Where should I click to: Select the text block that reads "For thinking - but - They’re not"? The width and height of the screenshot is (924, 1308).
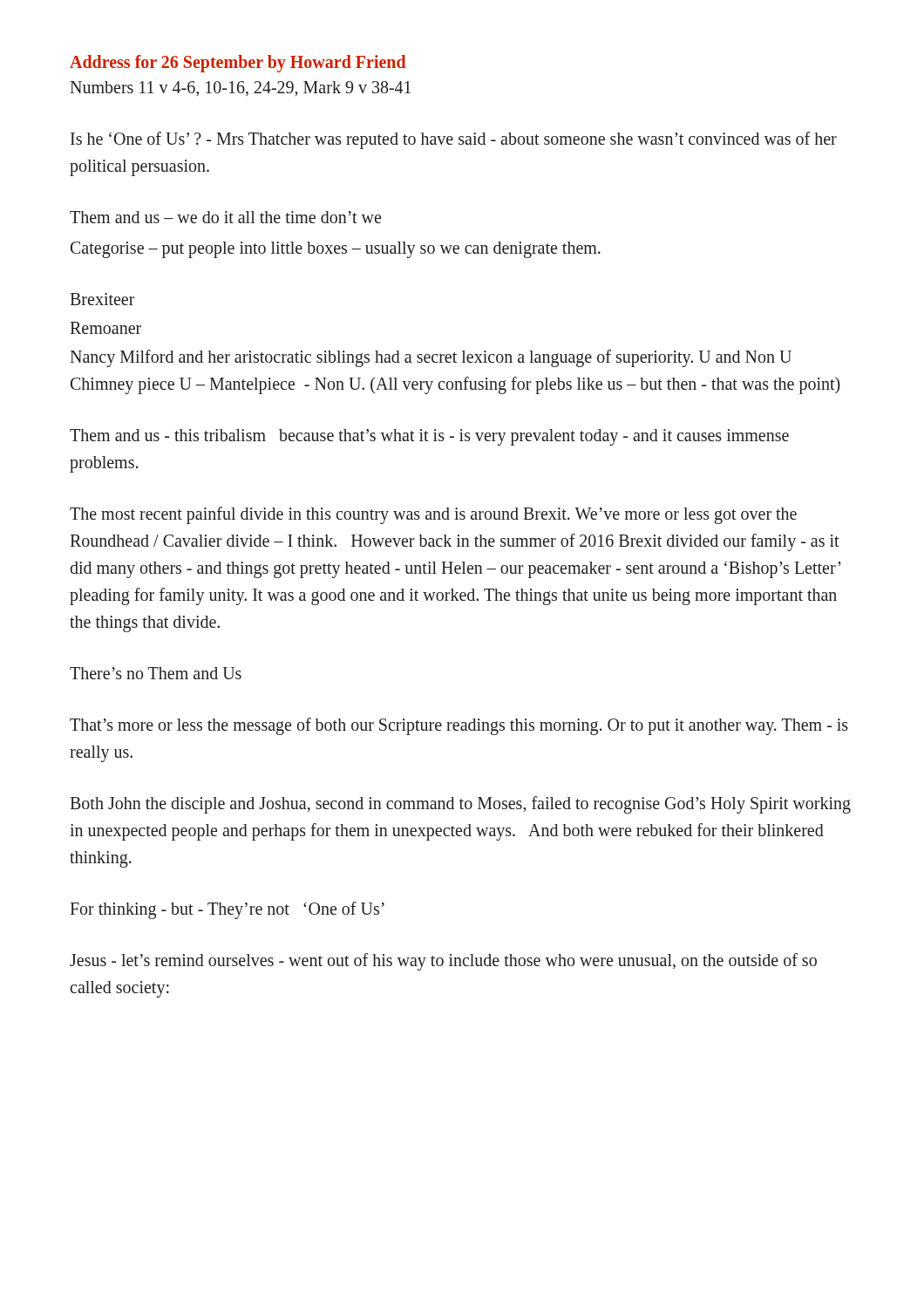pyautogui.click(x=228, y=909)
